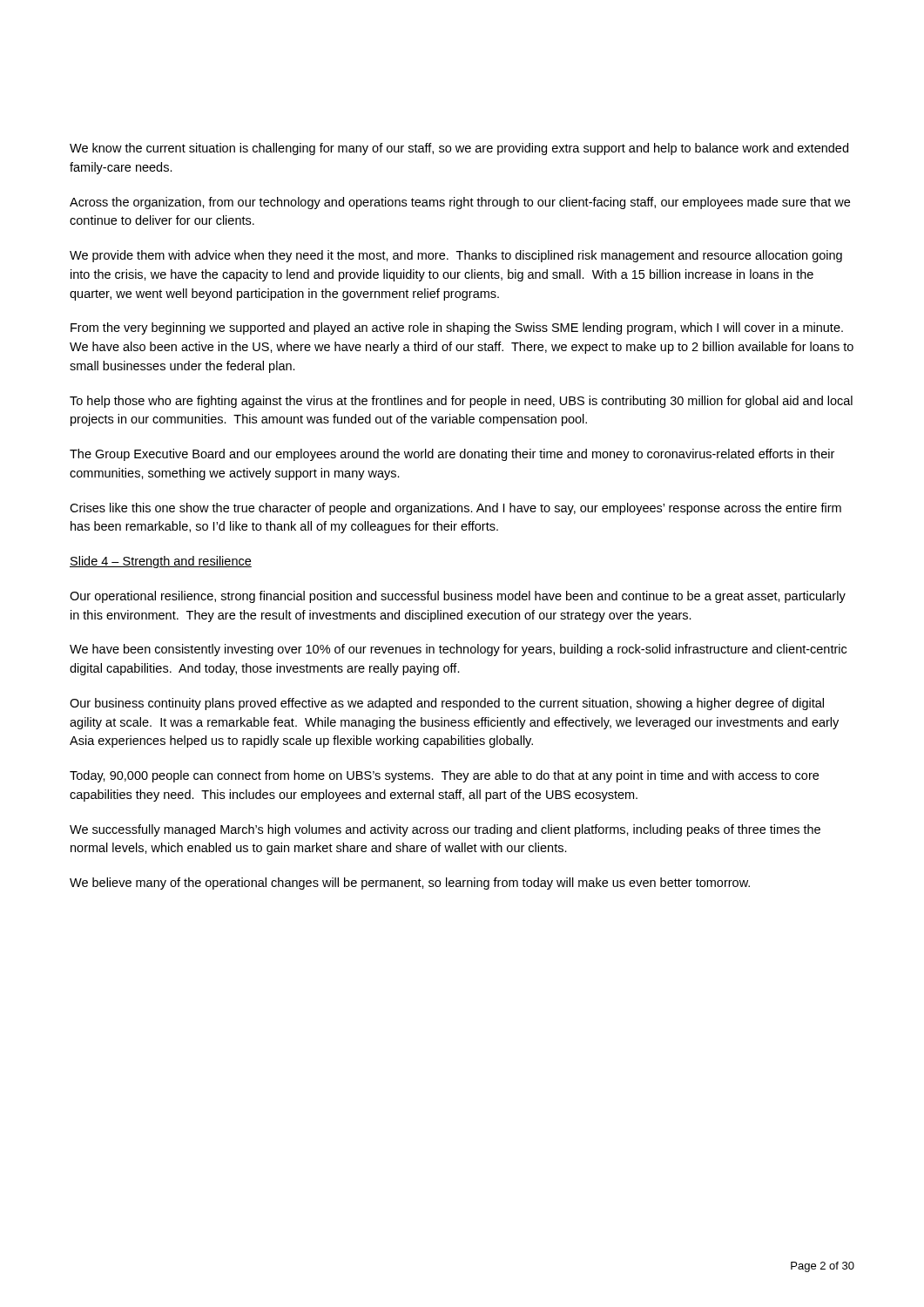The height and width of the screenshot is (1307, 924).
Task: Point to the element starting "We provide them with"
Action: pyautogui.click(x=456, y=274)
